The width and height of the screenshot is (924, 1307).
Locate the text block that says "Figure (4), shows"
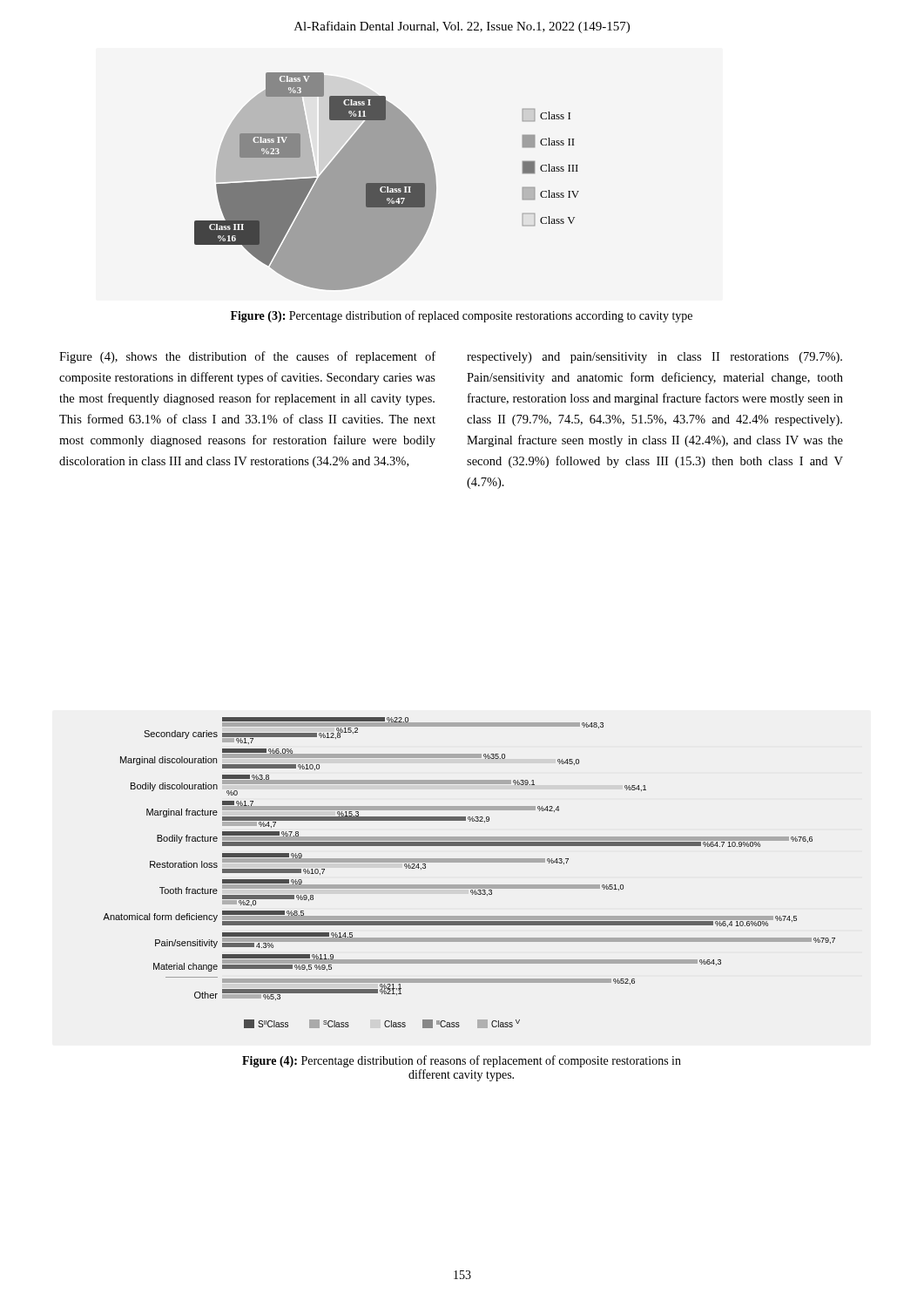tap(247, 408)
